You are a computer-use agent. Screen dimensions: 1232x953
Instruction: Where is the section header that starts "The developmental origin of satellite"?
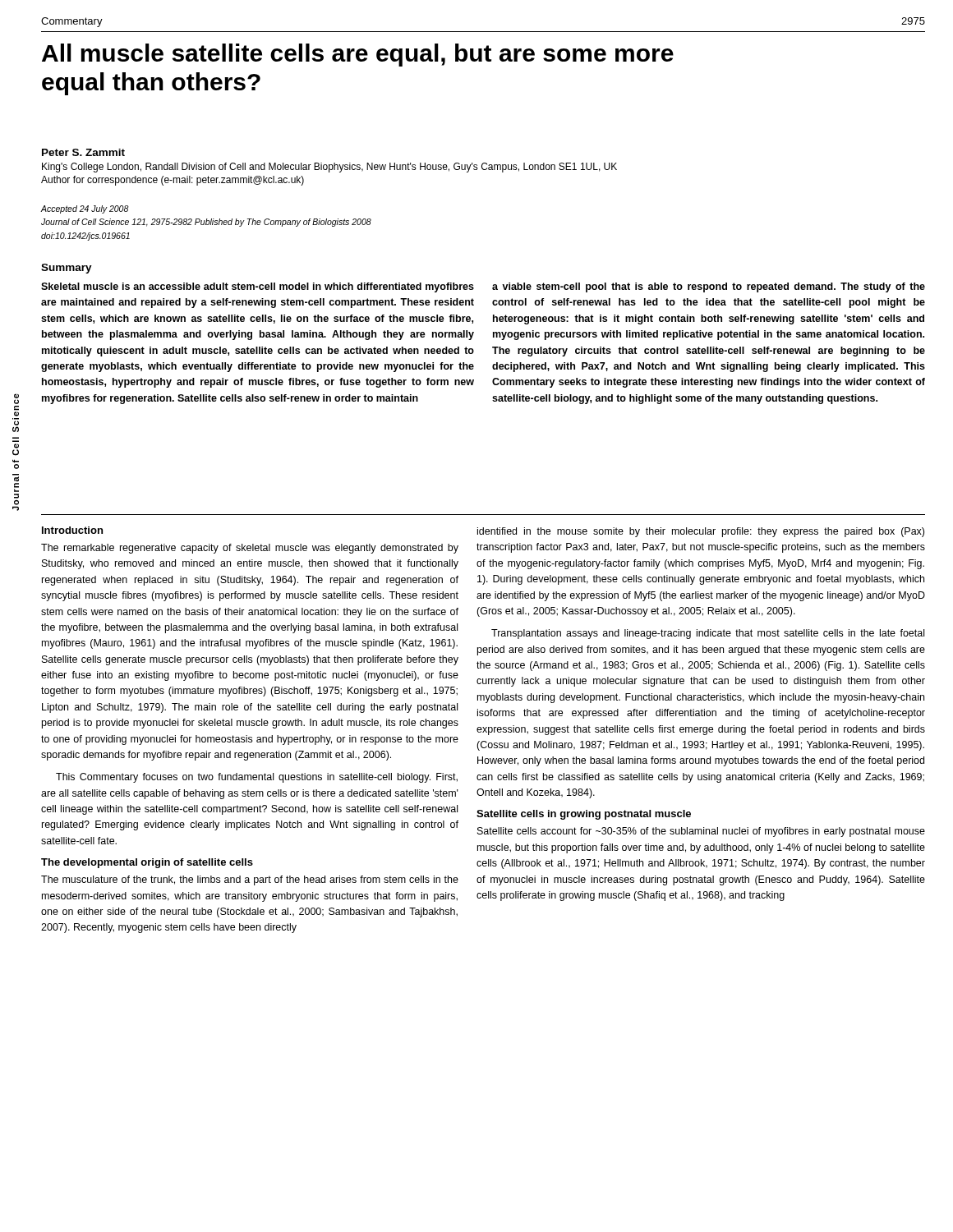(x=147, y=862)
